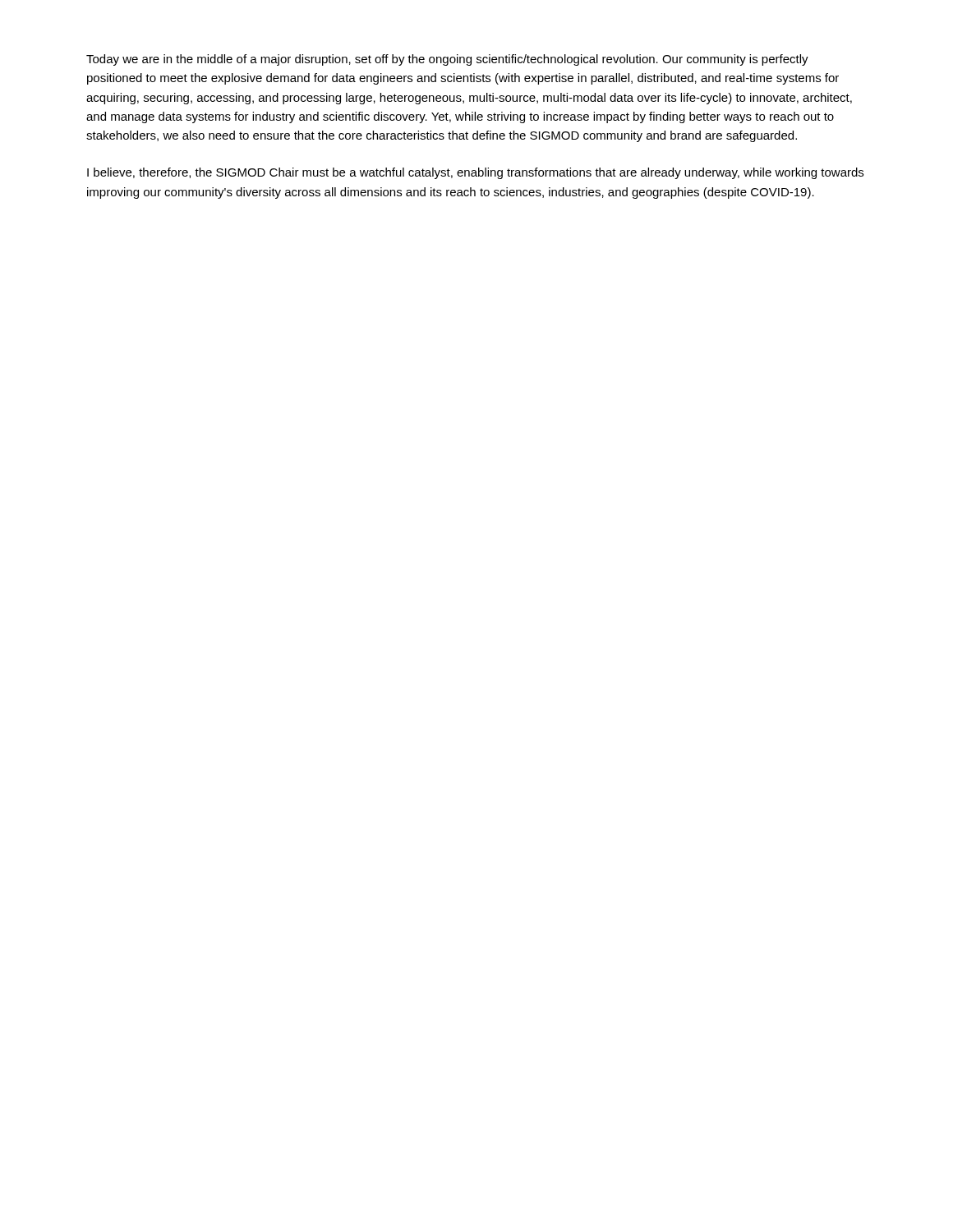The height and width of the screenshot is (1232, 953).
Task: Find the element starting "I believe, therefore, the"
Action: click(475, 182)
